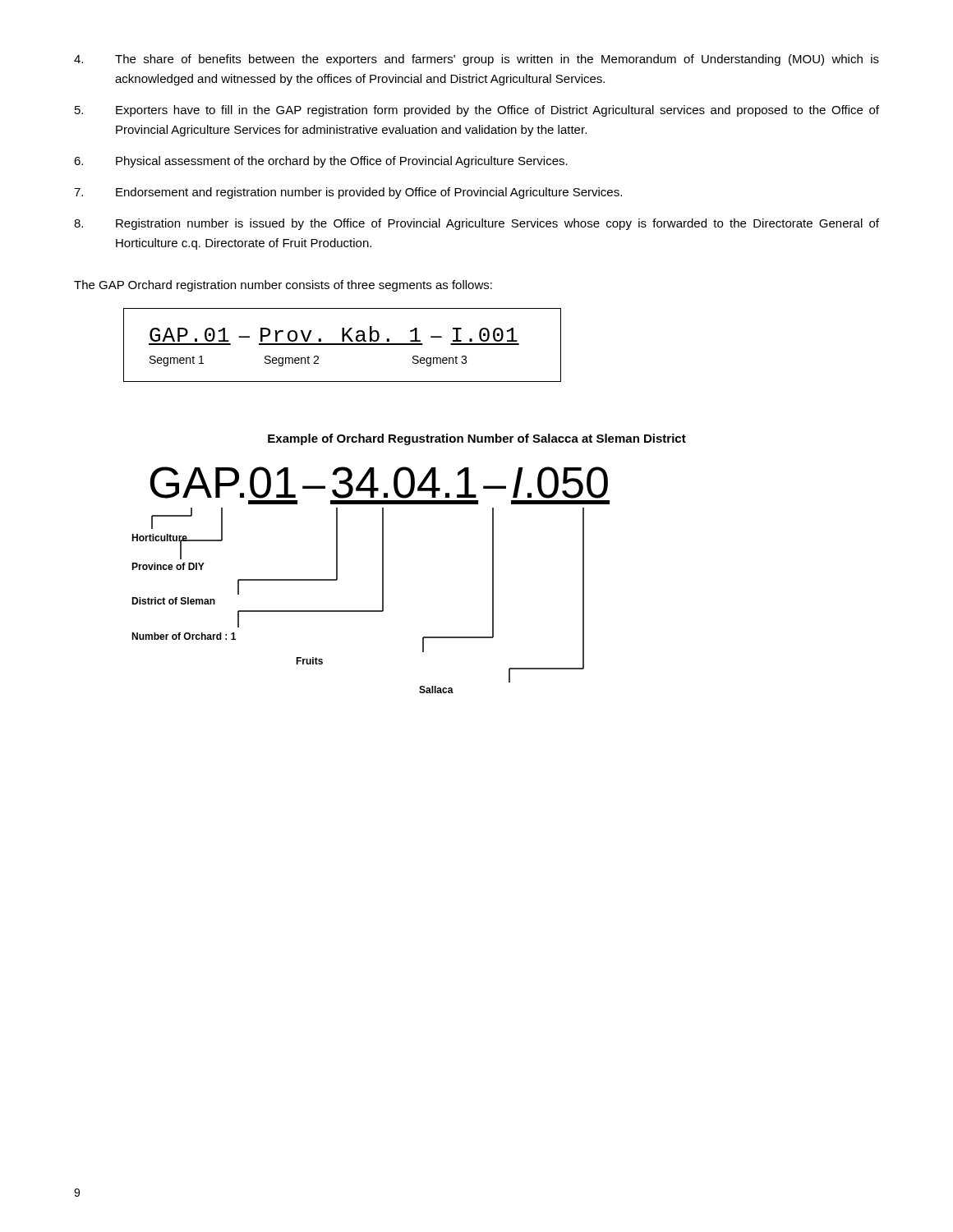Find the block starting "The GAP Orchard registration number consists"
Viewport: 953px width, 1232px height.
tap(283, 285)
